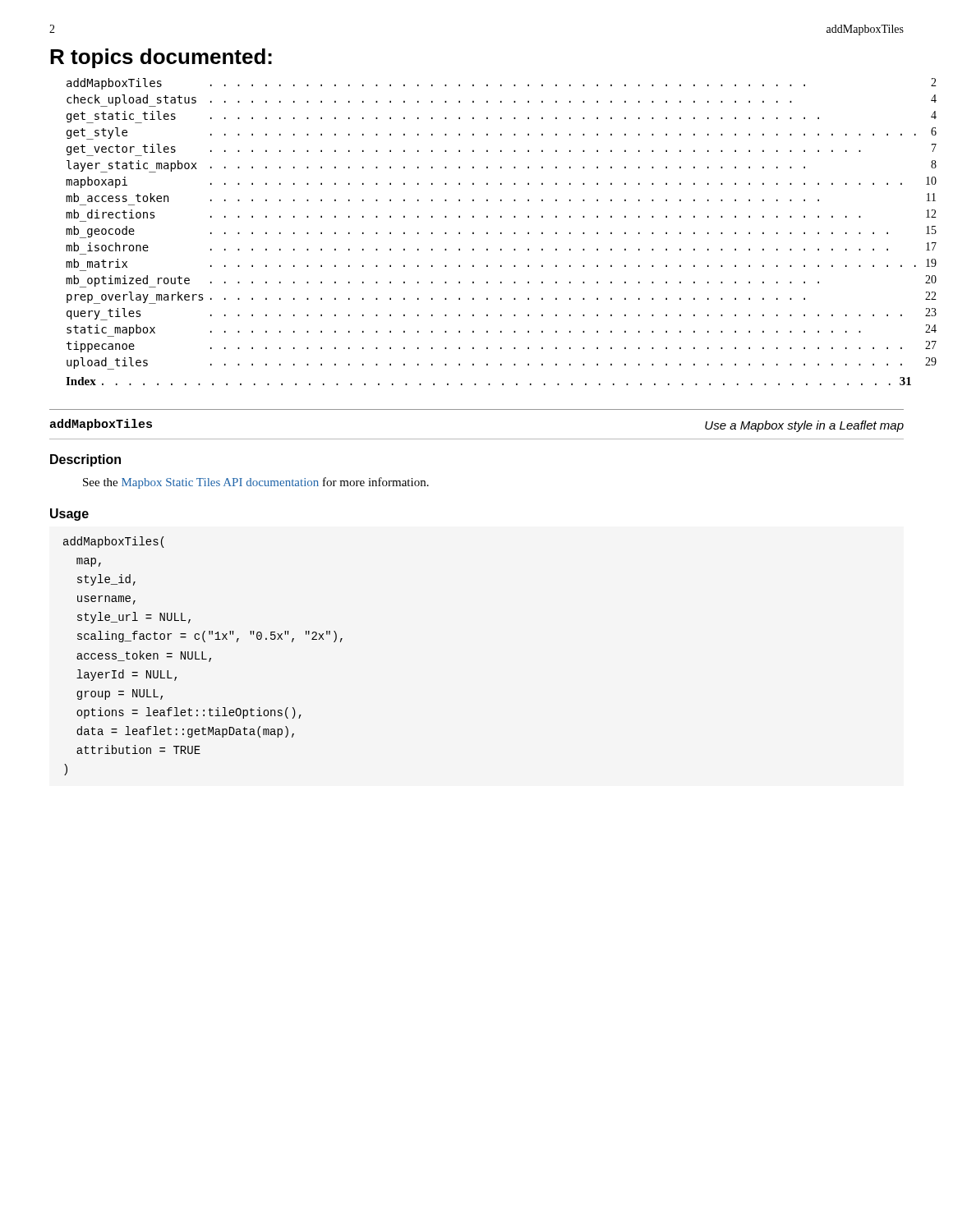Find the text block with the text "See the Mapbox Static Tiles"
Viewport: 953px width, 1232px height.
(256, 482)
